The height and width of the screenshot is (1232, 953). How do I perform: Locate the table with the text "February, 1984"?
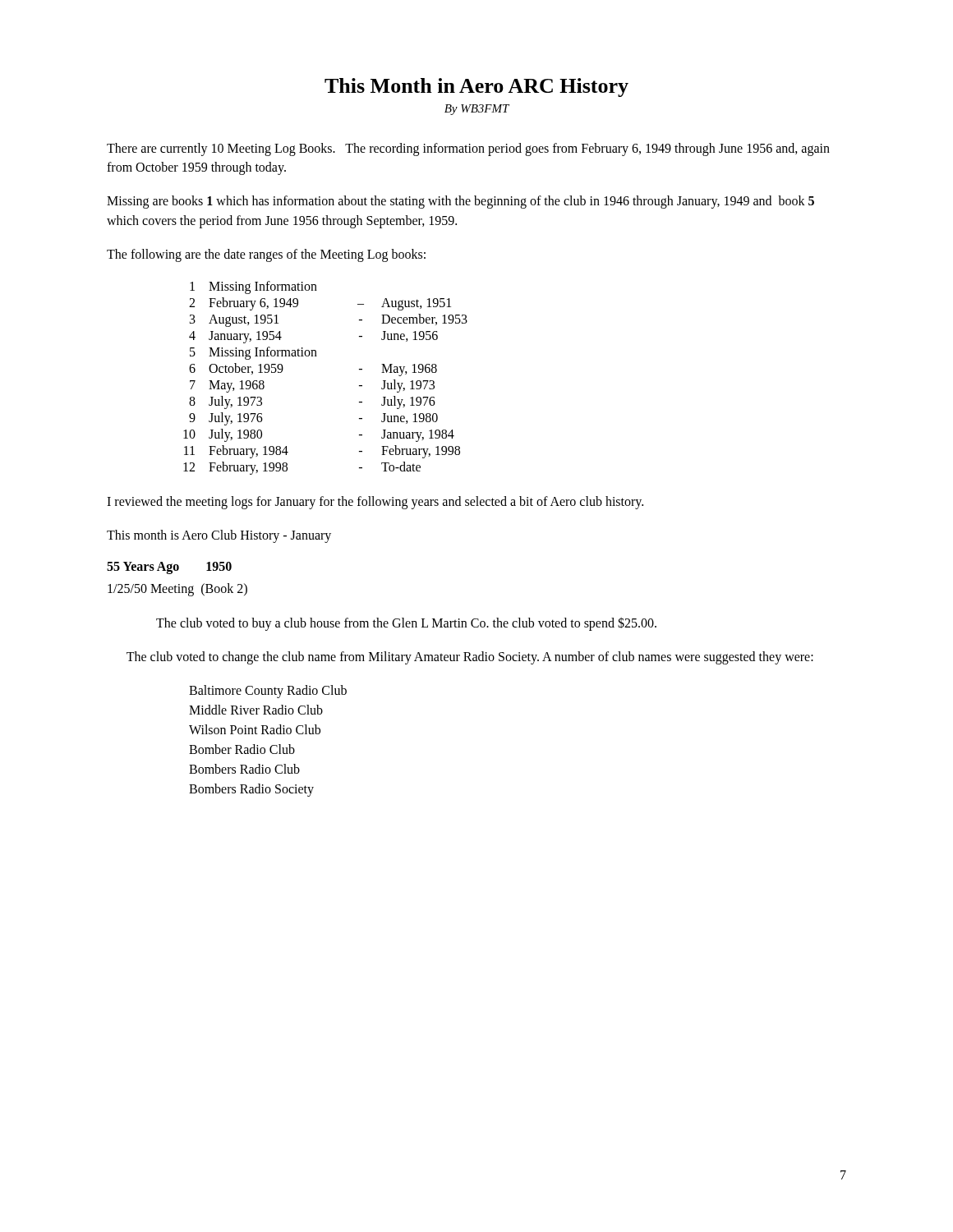tap(476, 377)
